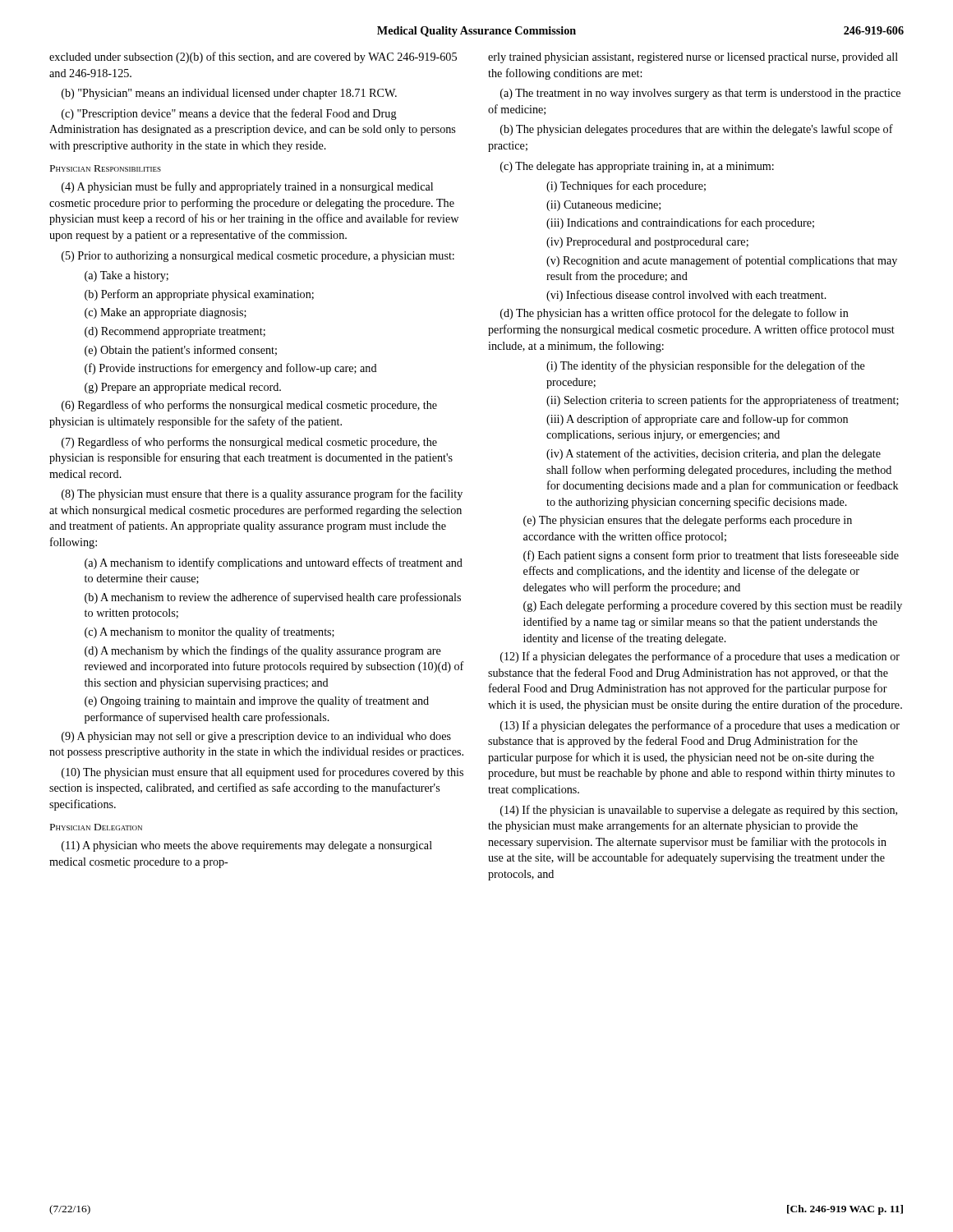Locate the element starting "(6) Regardless of who performs the nonsurgical"

[x=249, y=406]
